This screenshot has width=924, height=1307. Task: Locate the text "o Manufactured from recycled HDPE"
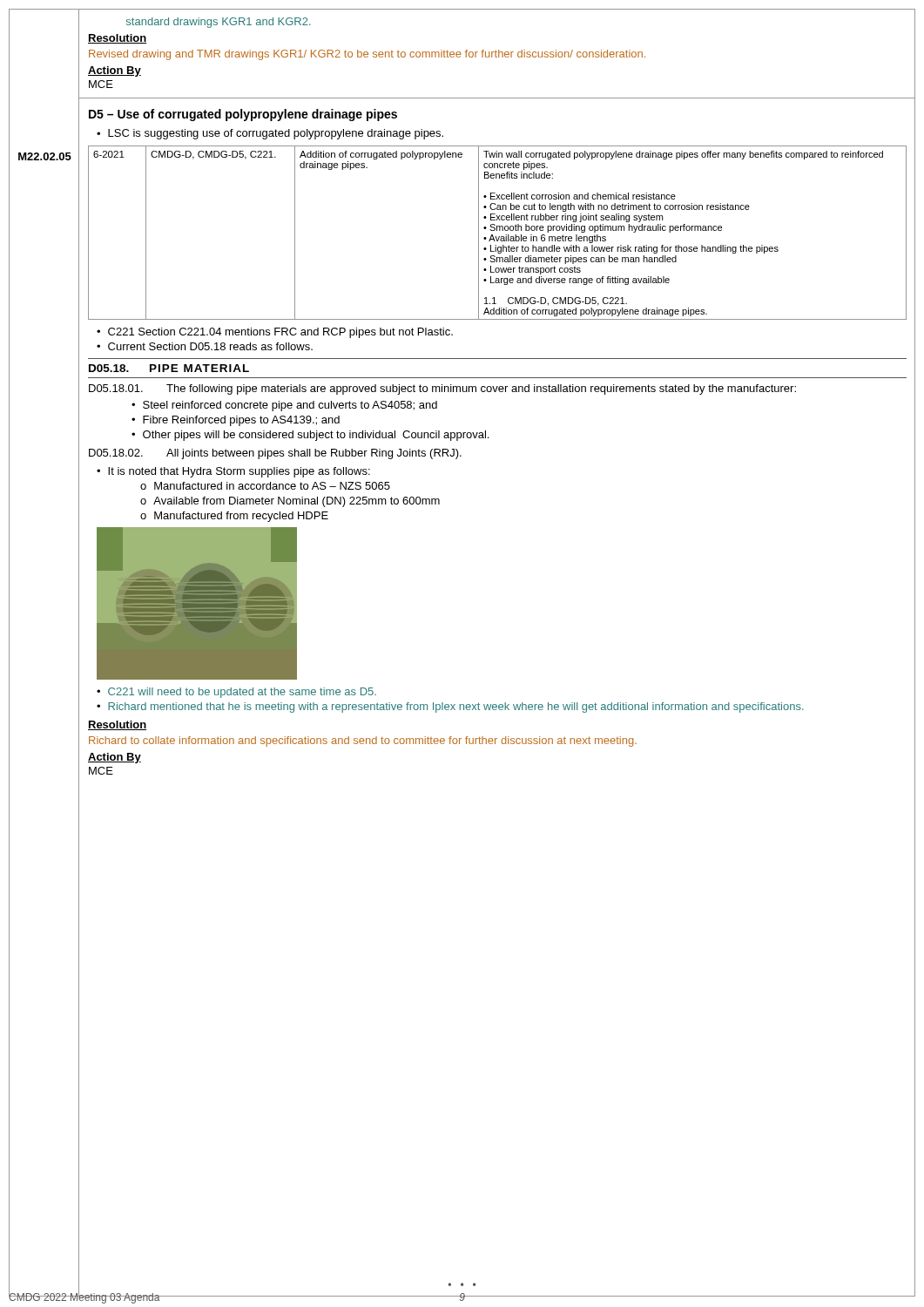234,515
